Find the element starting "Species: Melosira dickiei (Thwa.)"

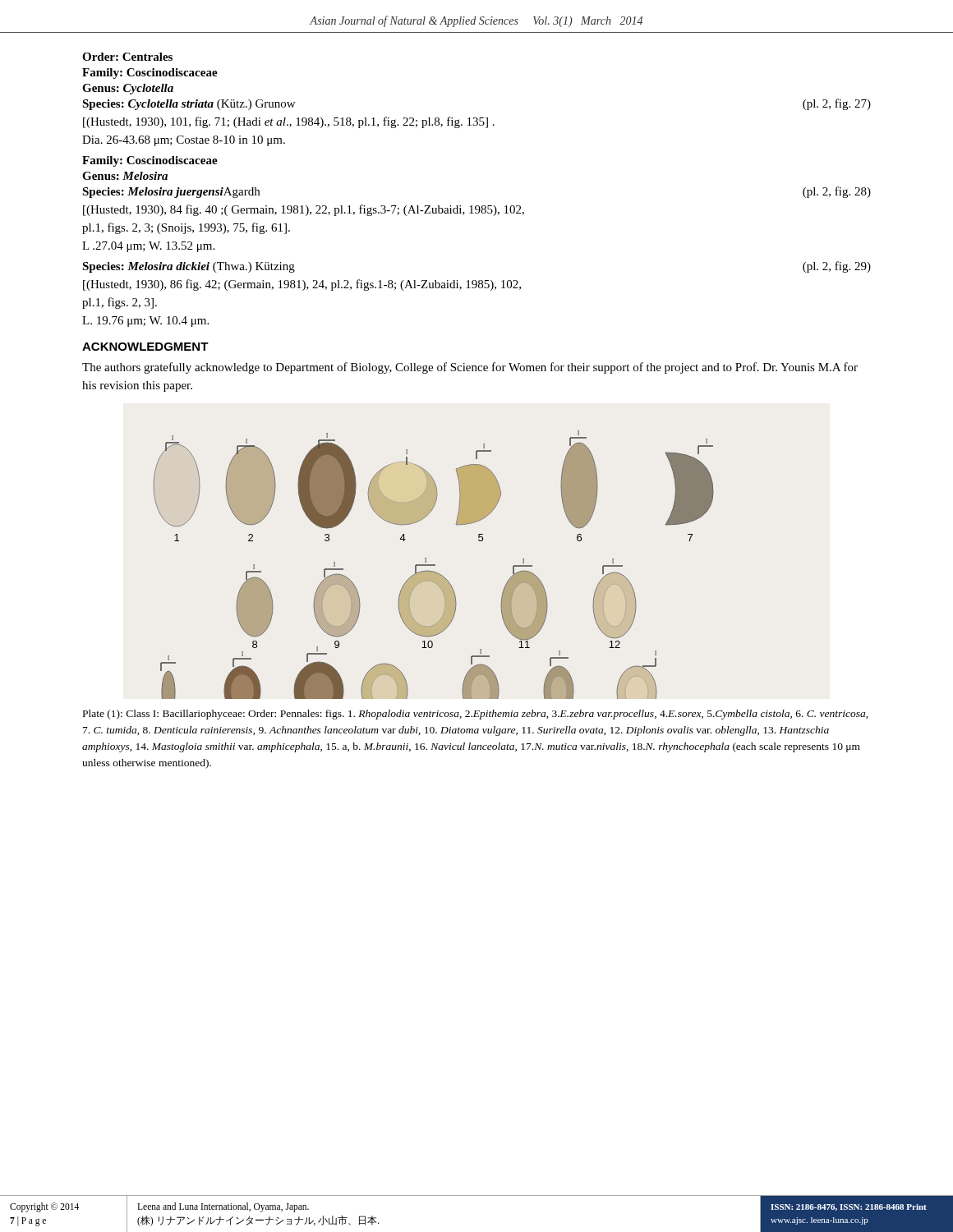[x=193, y=267]
